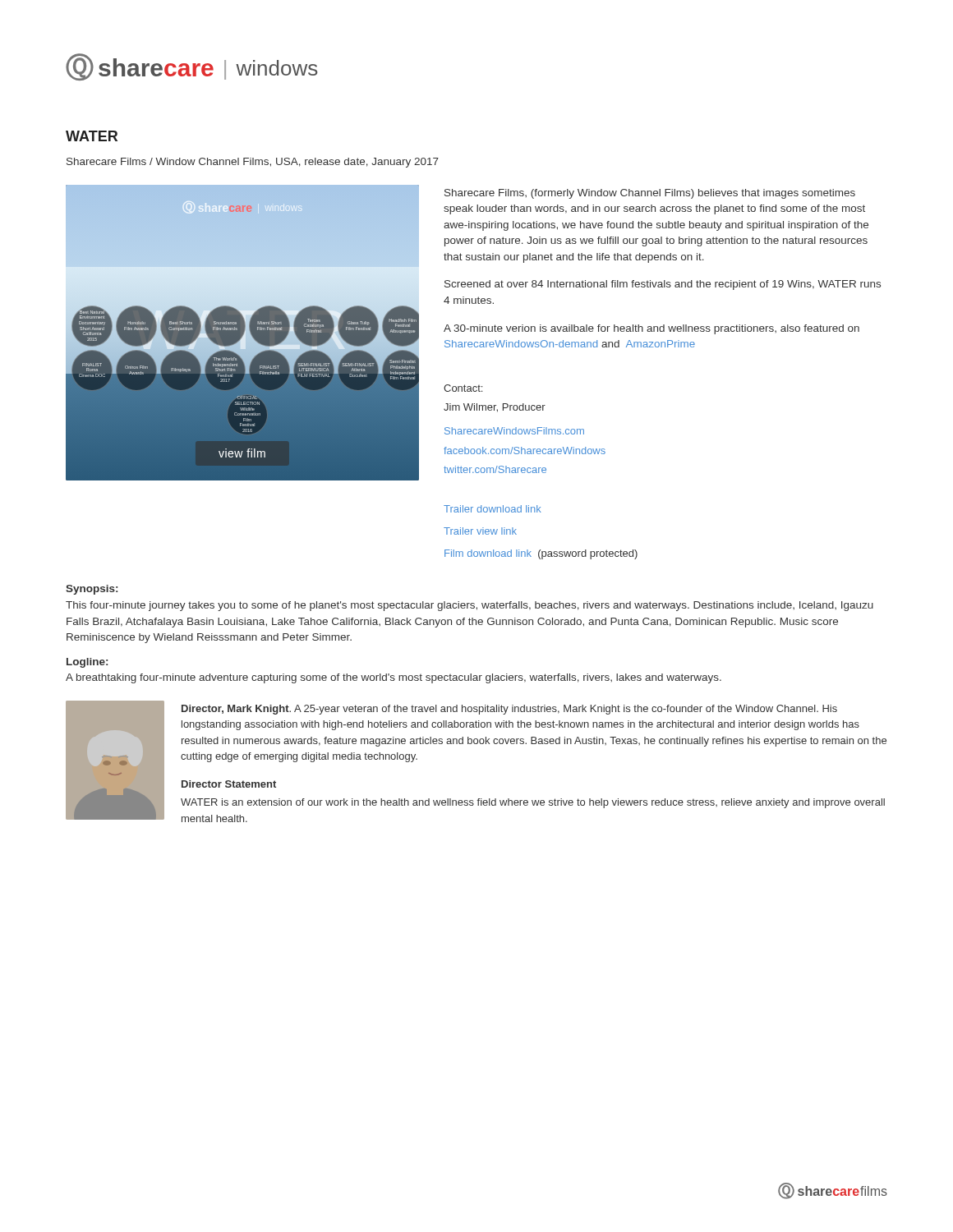Navigate to the element starting "Sharecare Films, (formerly"
This screenshot has width=953, height=1232.
656,224
